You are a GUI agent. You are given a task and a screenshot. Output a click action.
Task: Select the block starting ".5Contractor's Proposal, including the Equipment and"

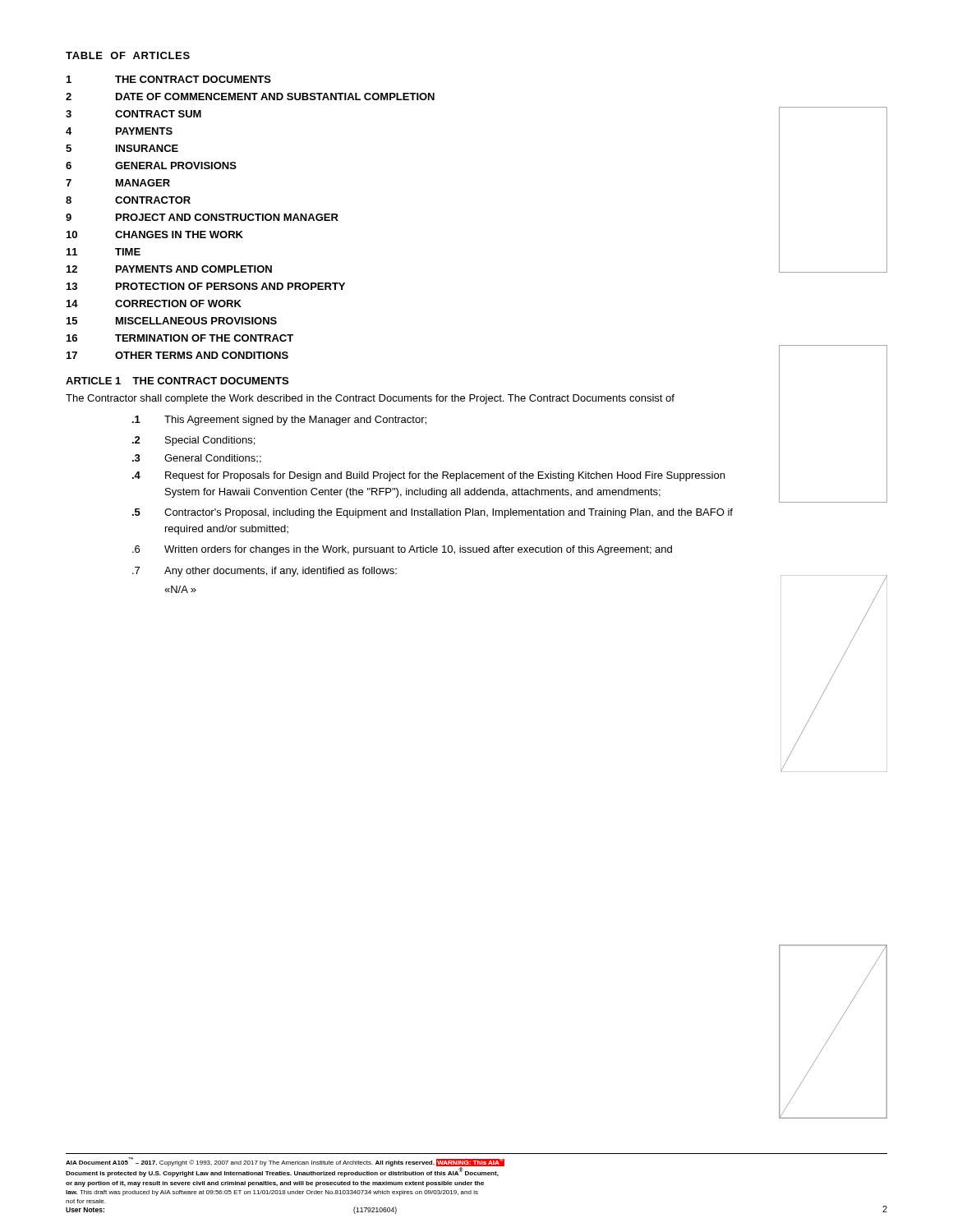pos(446,520)
